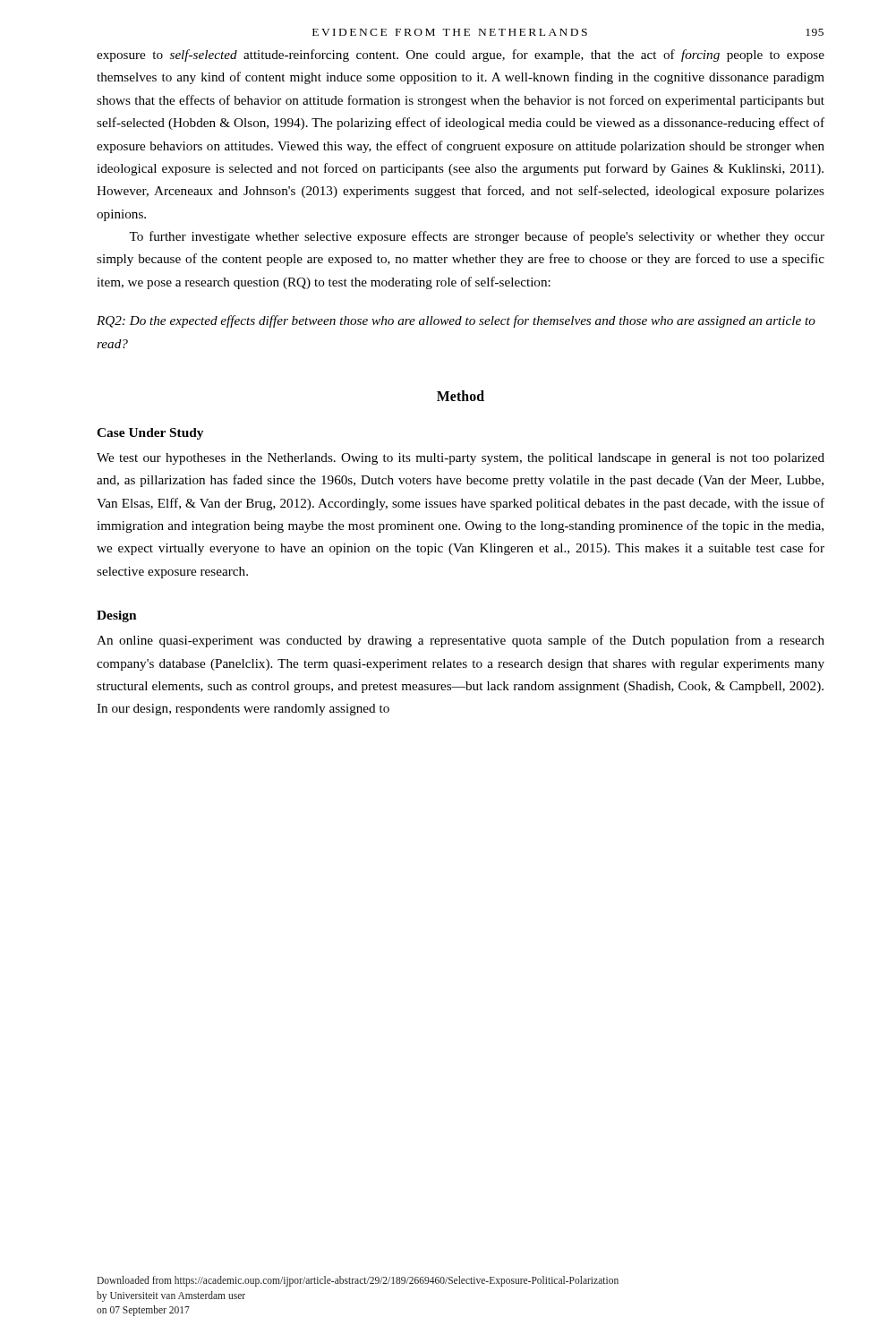Viewport: 896px width, 1343px height.
Task: Find the block on this page that starts "An online quasi-experiment was conducted by drawing"
Action: pyautogui.click(x=461, y=674)
